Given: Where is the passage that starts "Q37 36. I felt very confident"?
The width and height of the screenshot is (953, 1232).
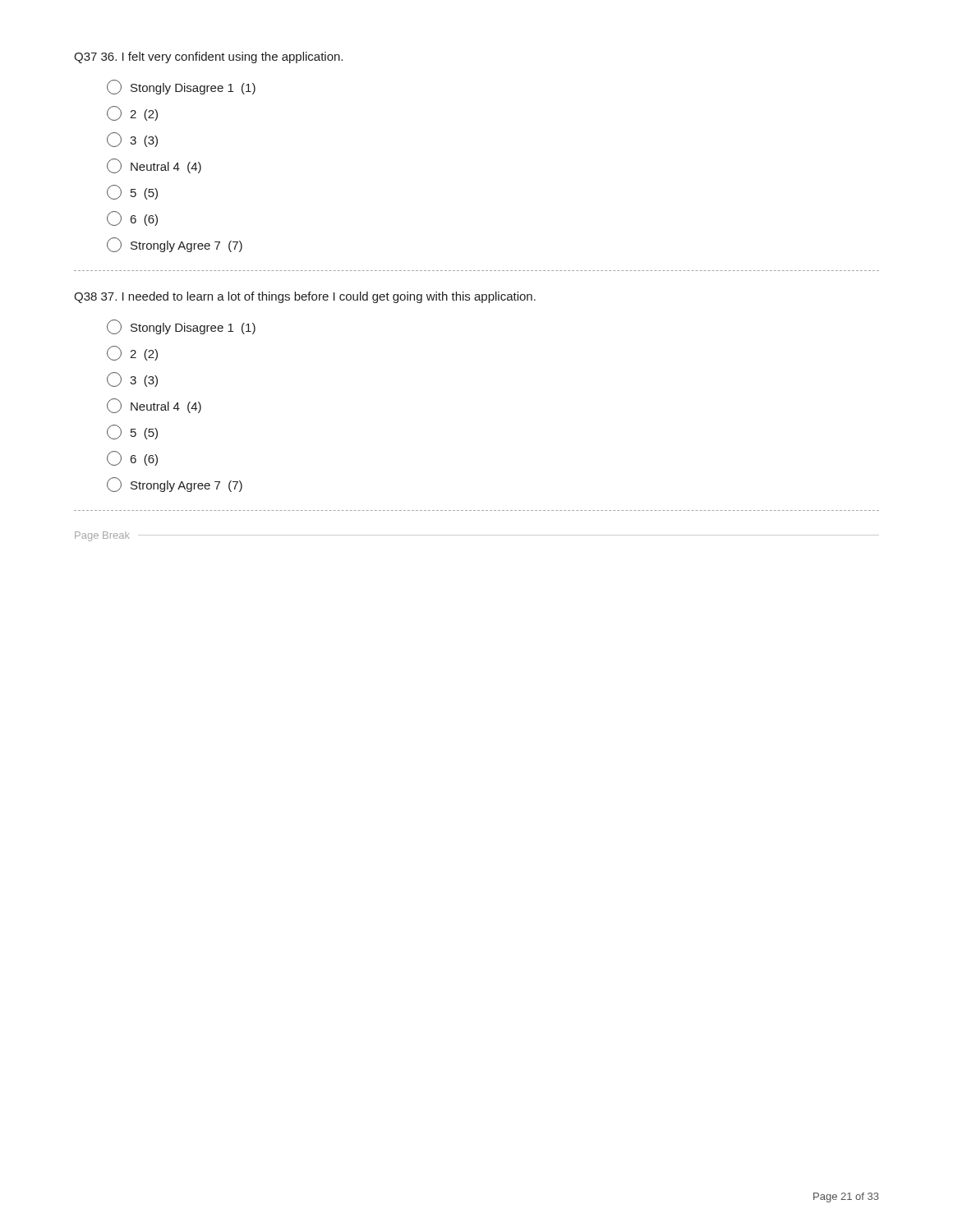Looking at the screenshot, I should pyautogui.click(x=209, y=56).
